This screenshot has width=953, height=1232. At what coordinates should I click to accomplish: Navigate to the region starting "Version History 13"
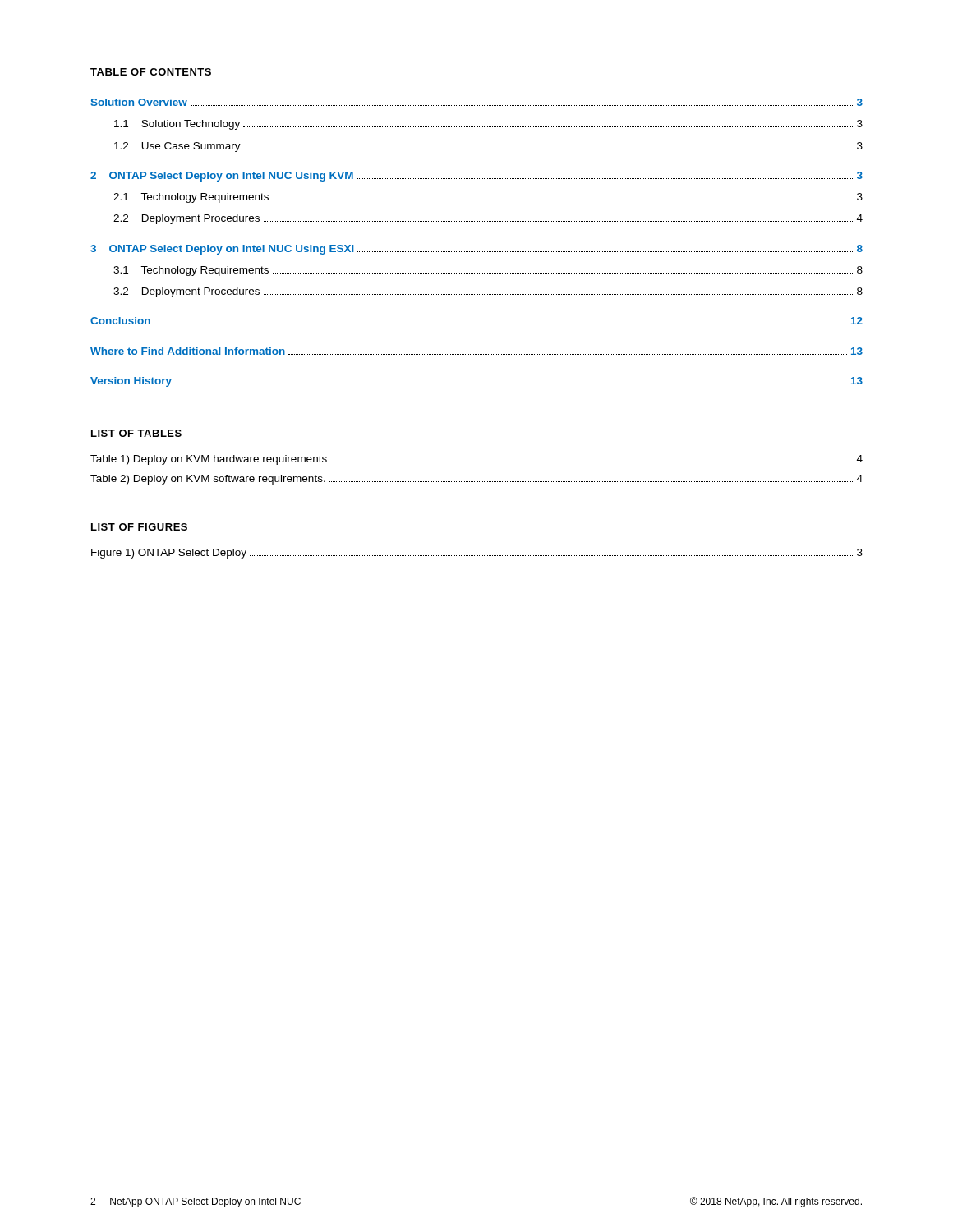click(476, 381)
